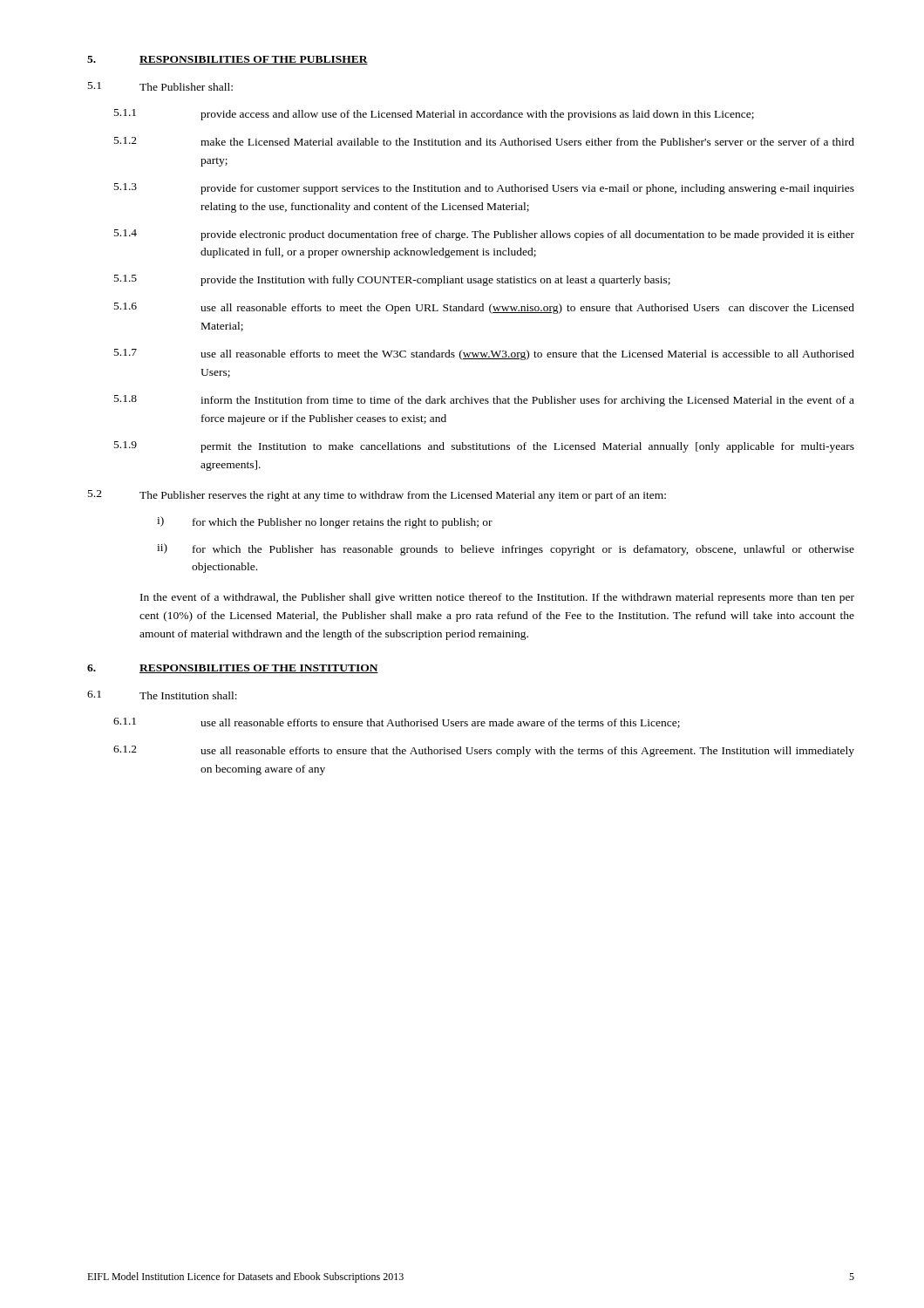Find the section header on this page that starts "6. RESPONSIBILITIES OF"
The width and height of the screenshot is (924, 1308).
point(232,668)
